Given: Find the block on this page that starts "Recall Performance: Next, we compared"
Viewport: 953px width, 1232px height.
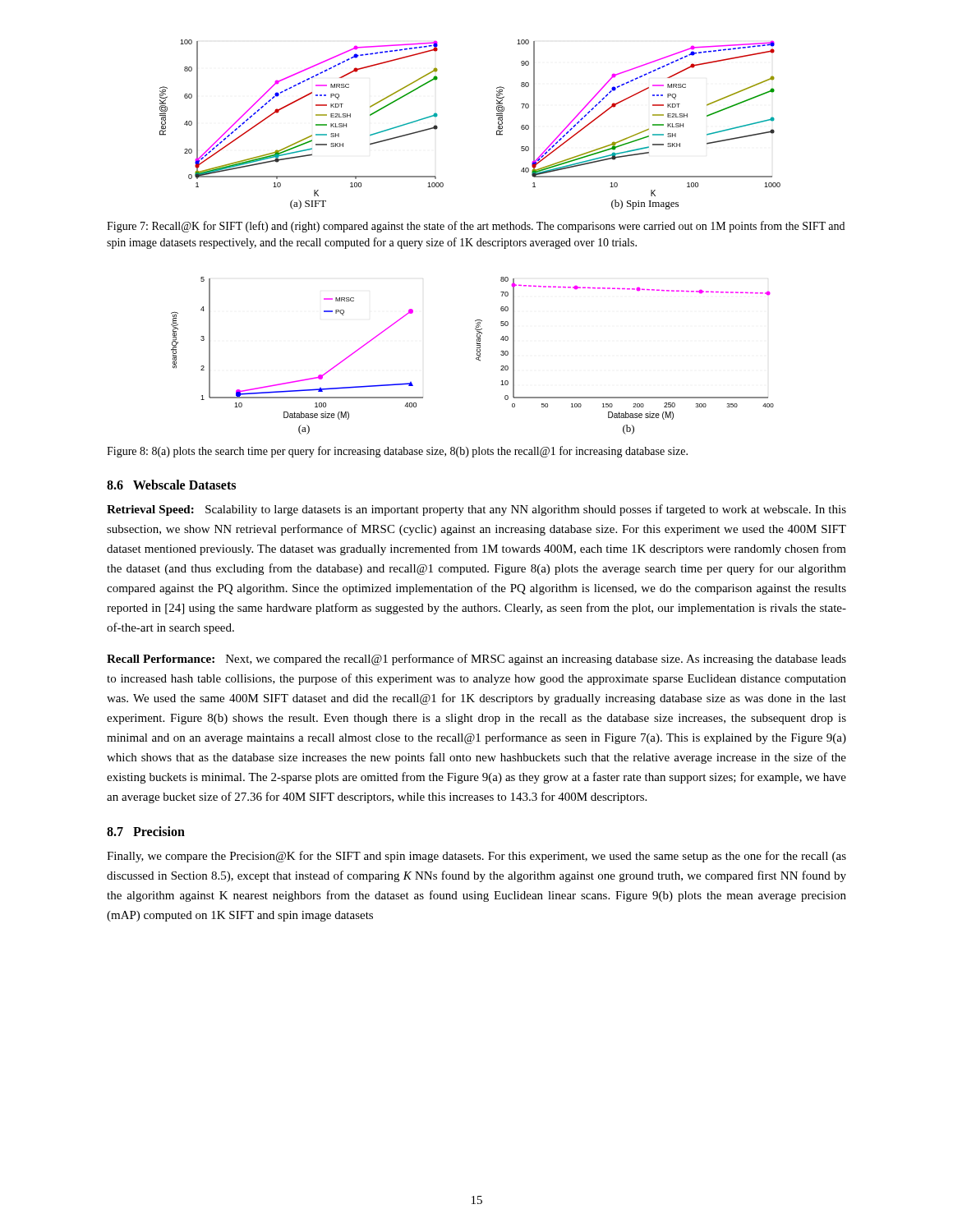Looking at the screenshot, I should click(x=476, y=728).
